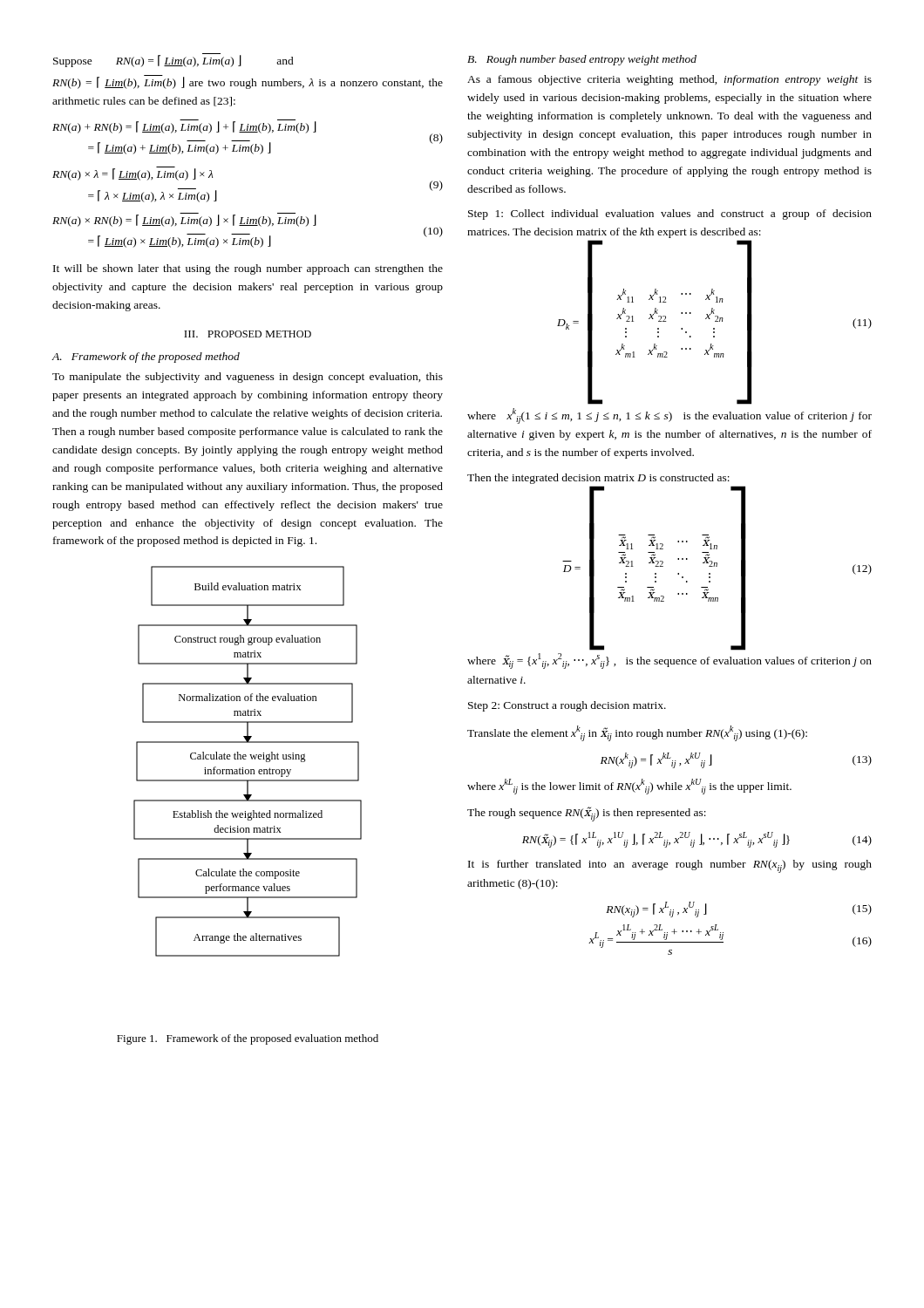Click on the text starting "Suppose RN(a) = ⌈ Lim(a), Lim(a) ⌋"
Viewport: 924px width, 1308px height.
click(x=248, y=80)
